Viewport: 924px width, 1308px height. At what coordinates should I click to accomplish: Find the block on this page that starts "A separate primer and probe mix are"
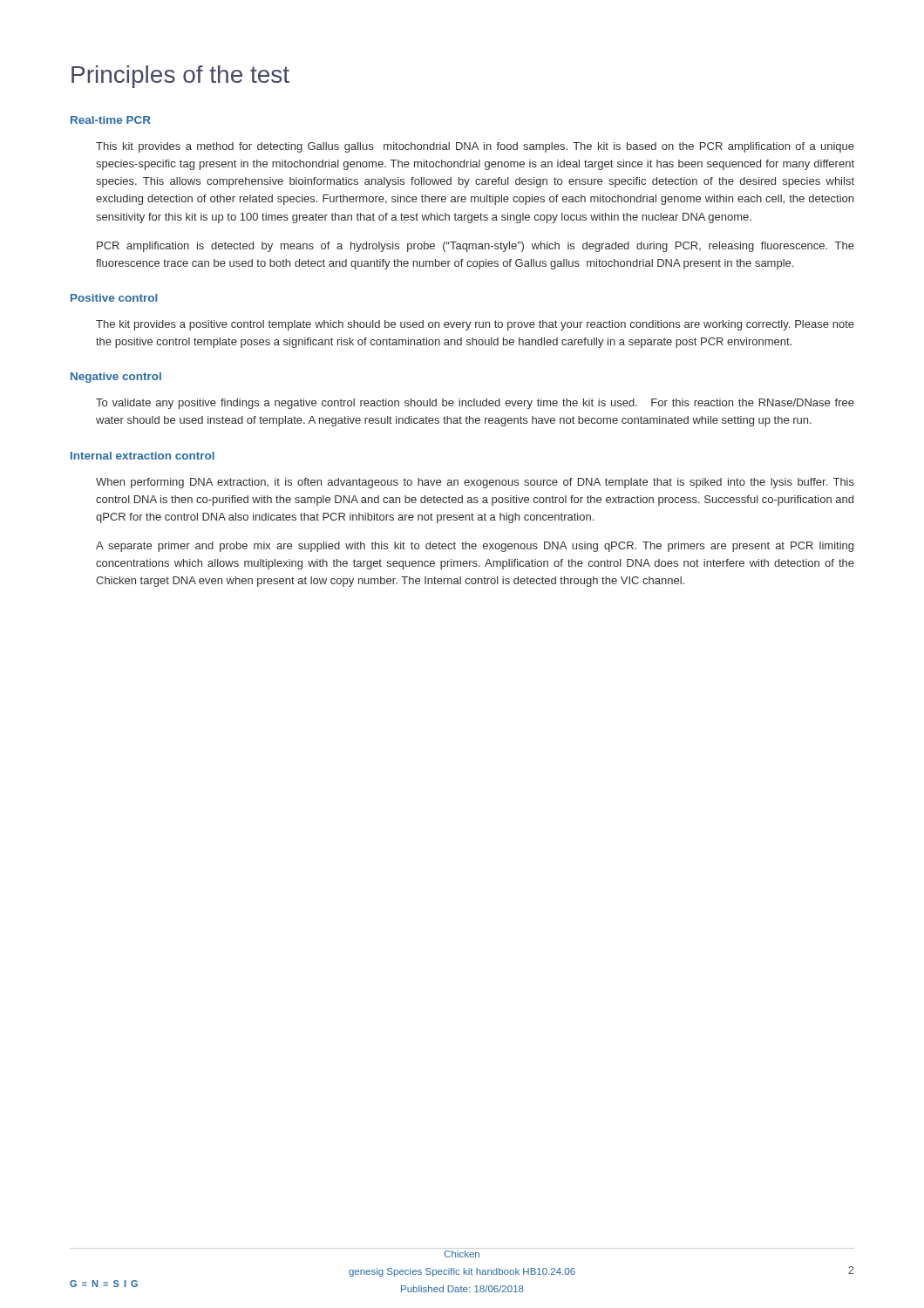coord(475,563)
